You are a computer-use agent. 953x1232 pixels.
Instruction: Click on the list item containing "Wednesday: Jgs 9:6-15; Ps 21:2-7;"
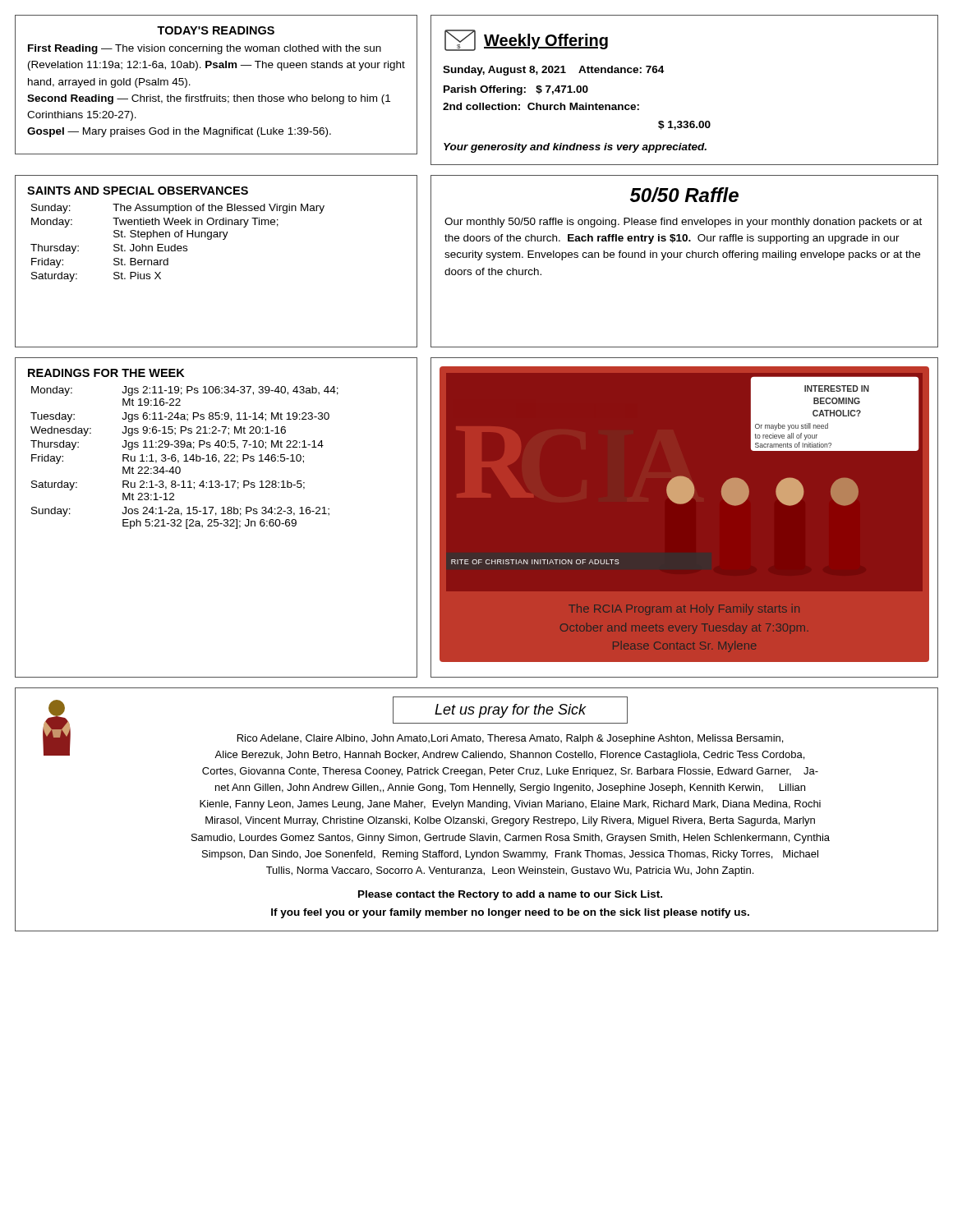tap(216, 430)
